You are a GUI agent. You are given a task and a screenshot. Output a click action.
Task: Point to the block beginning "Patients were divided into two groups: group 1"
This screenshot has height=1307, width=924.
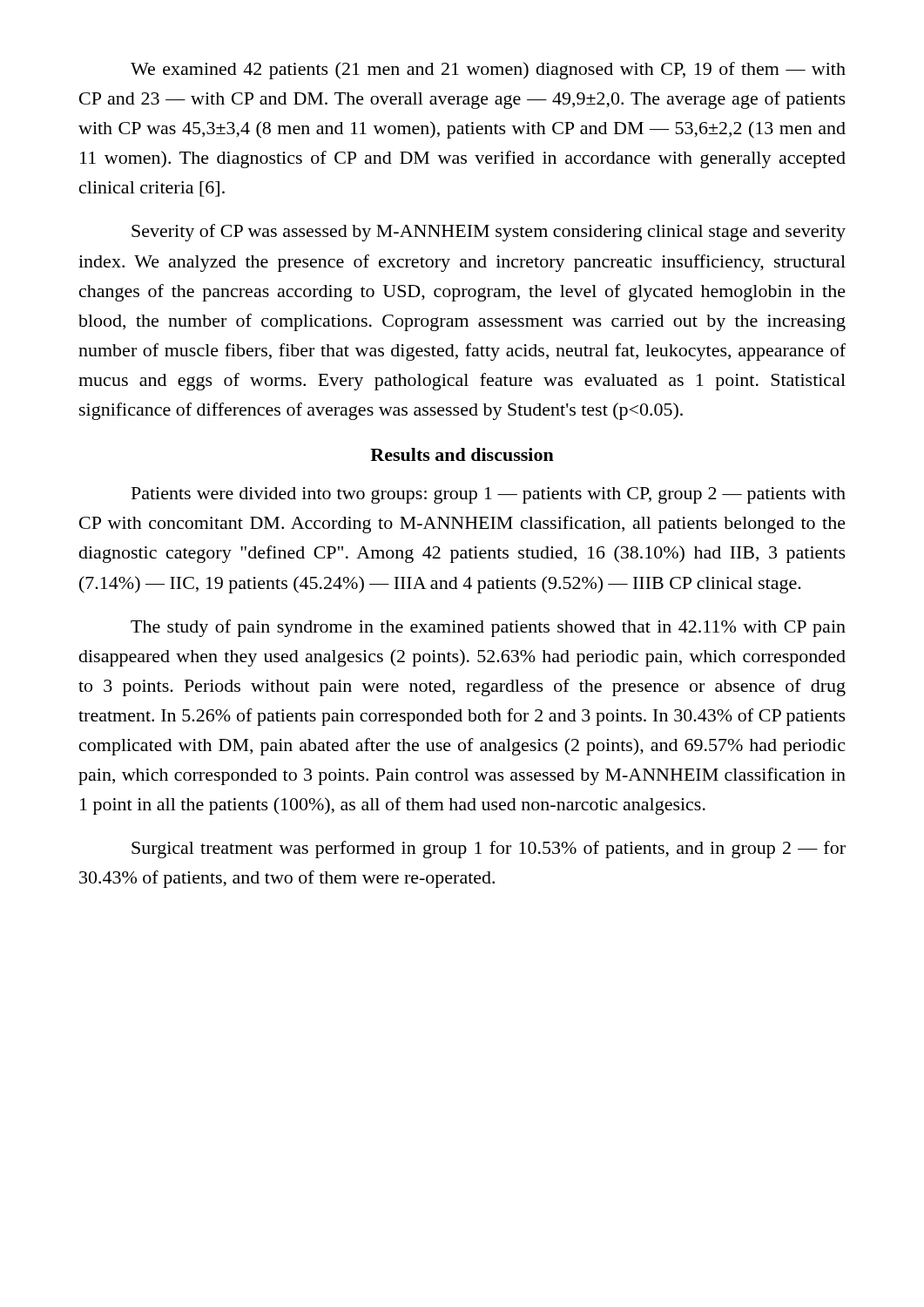(462, 538)
